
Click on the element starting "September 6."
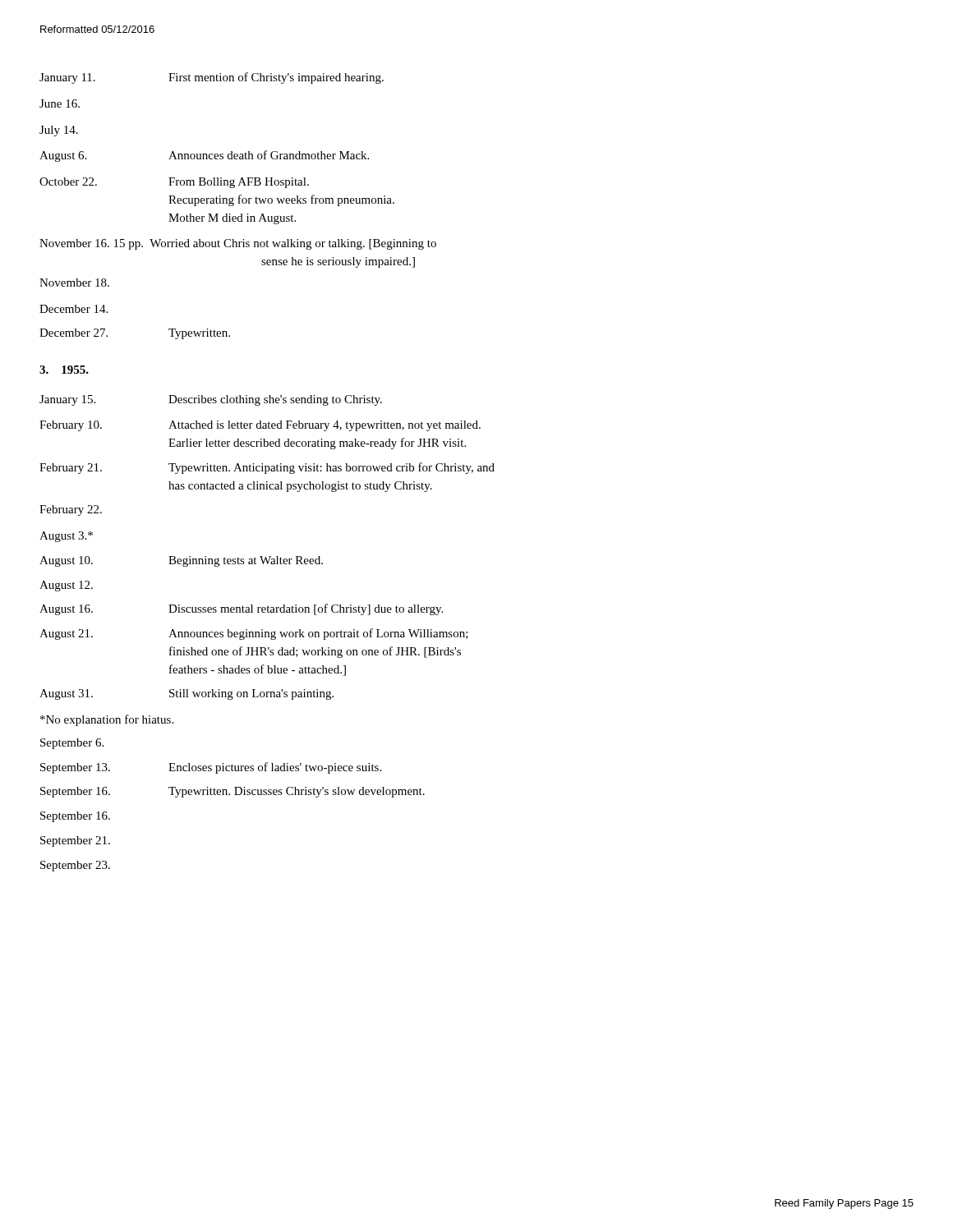(x=72, y=744)
